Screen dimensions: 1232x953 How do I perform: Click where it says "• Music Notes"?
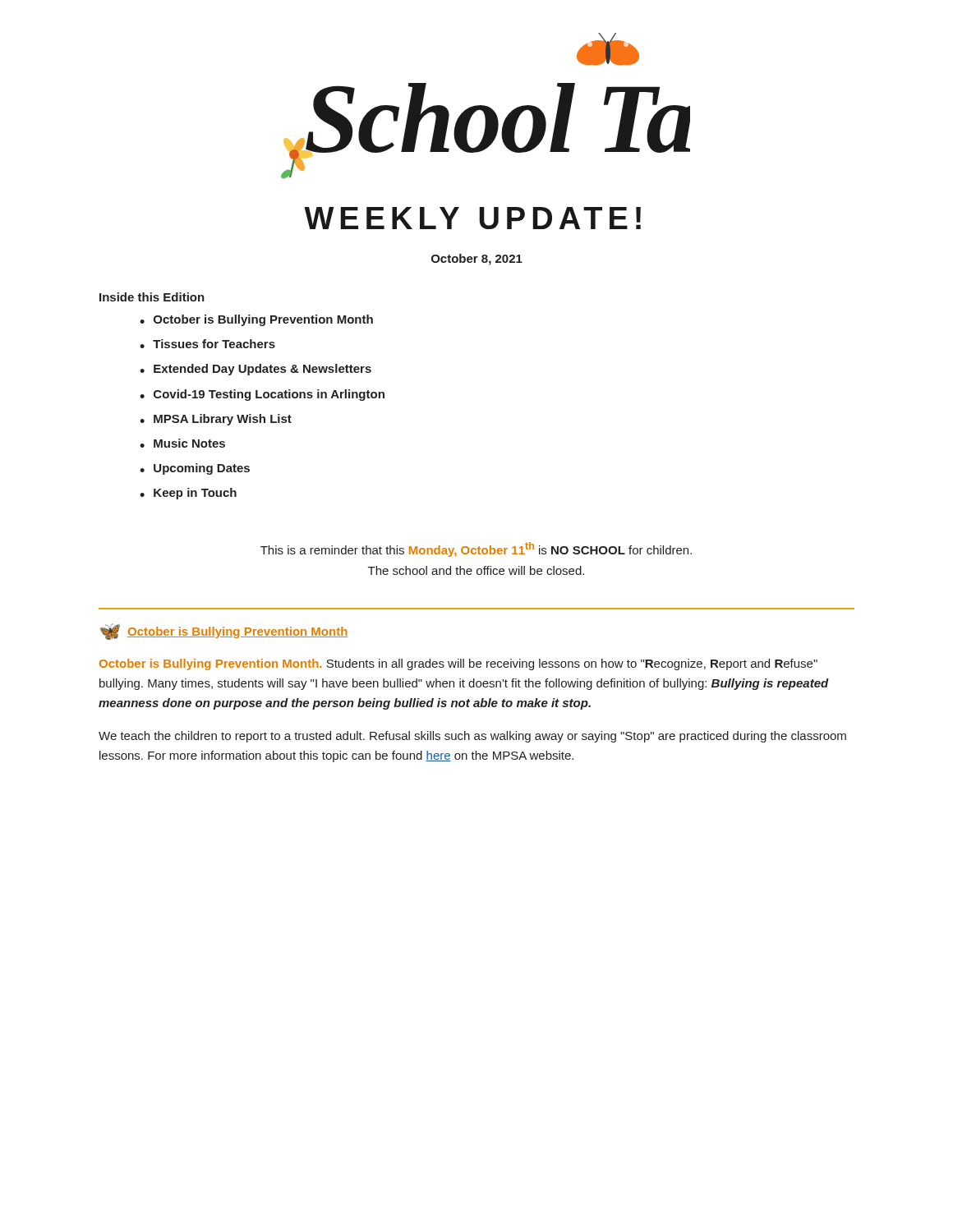point(183,446)
